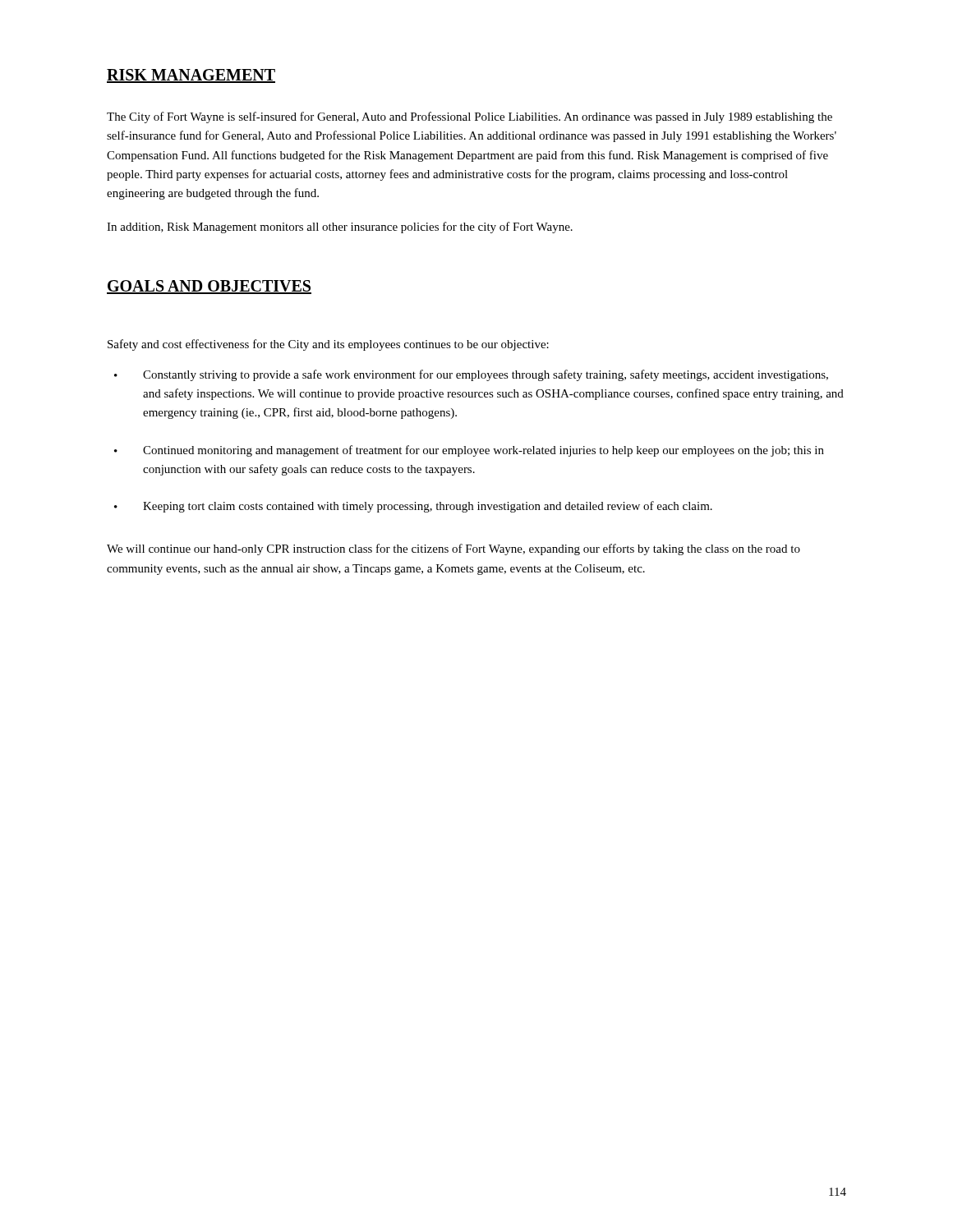Locate the text block that reads "We will continue our"
The width and height of the screenshot is (953, 1232).
coord(453,558)
